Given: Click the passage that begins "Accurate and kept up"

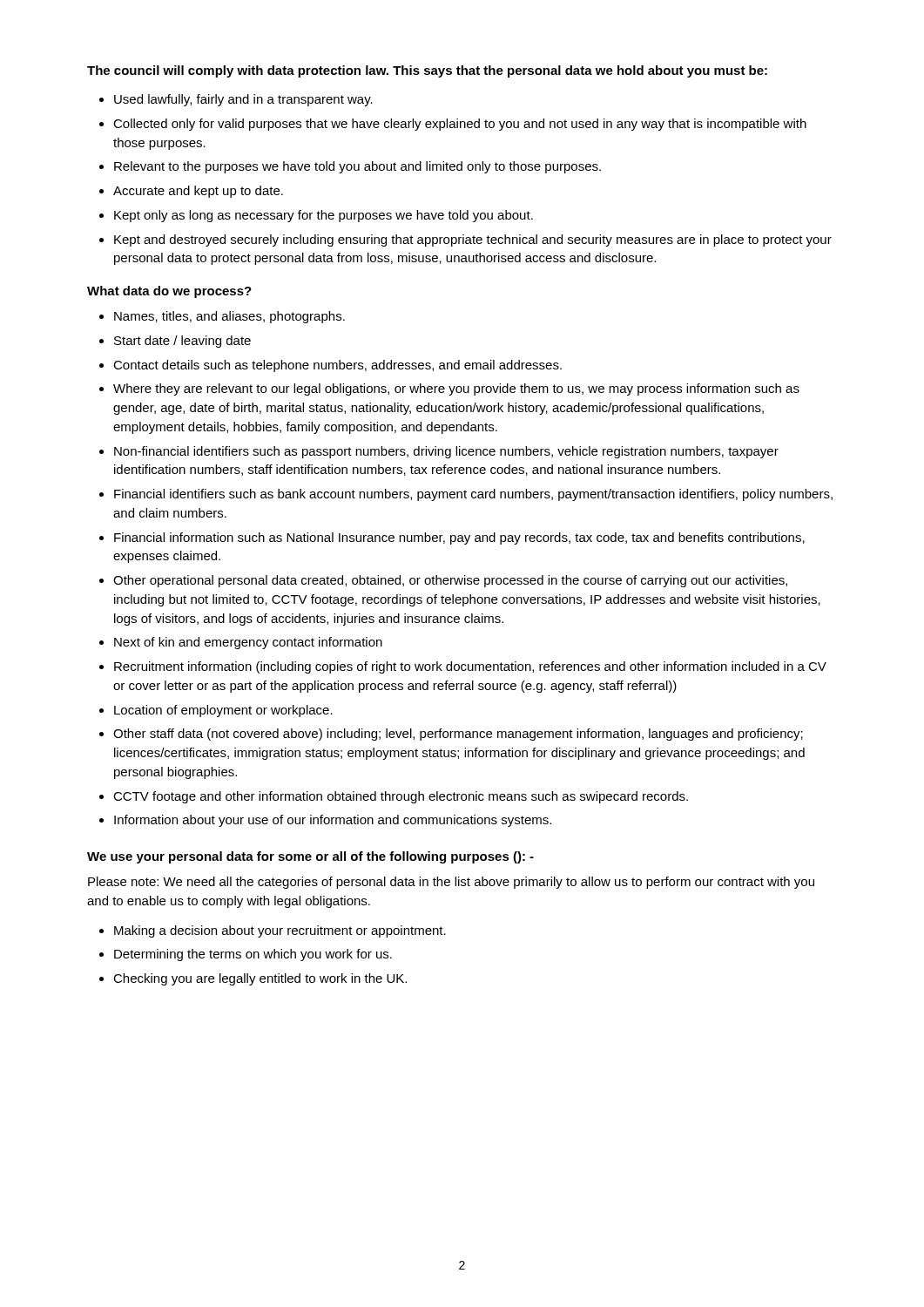Looking at the screenshot, I should [x=199, y=190].
